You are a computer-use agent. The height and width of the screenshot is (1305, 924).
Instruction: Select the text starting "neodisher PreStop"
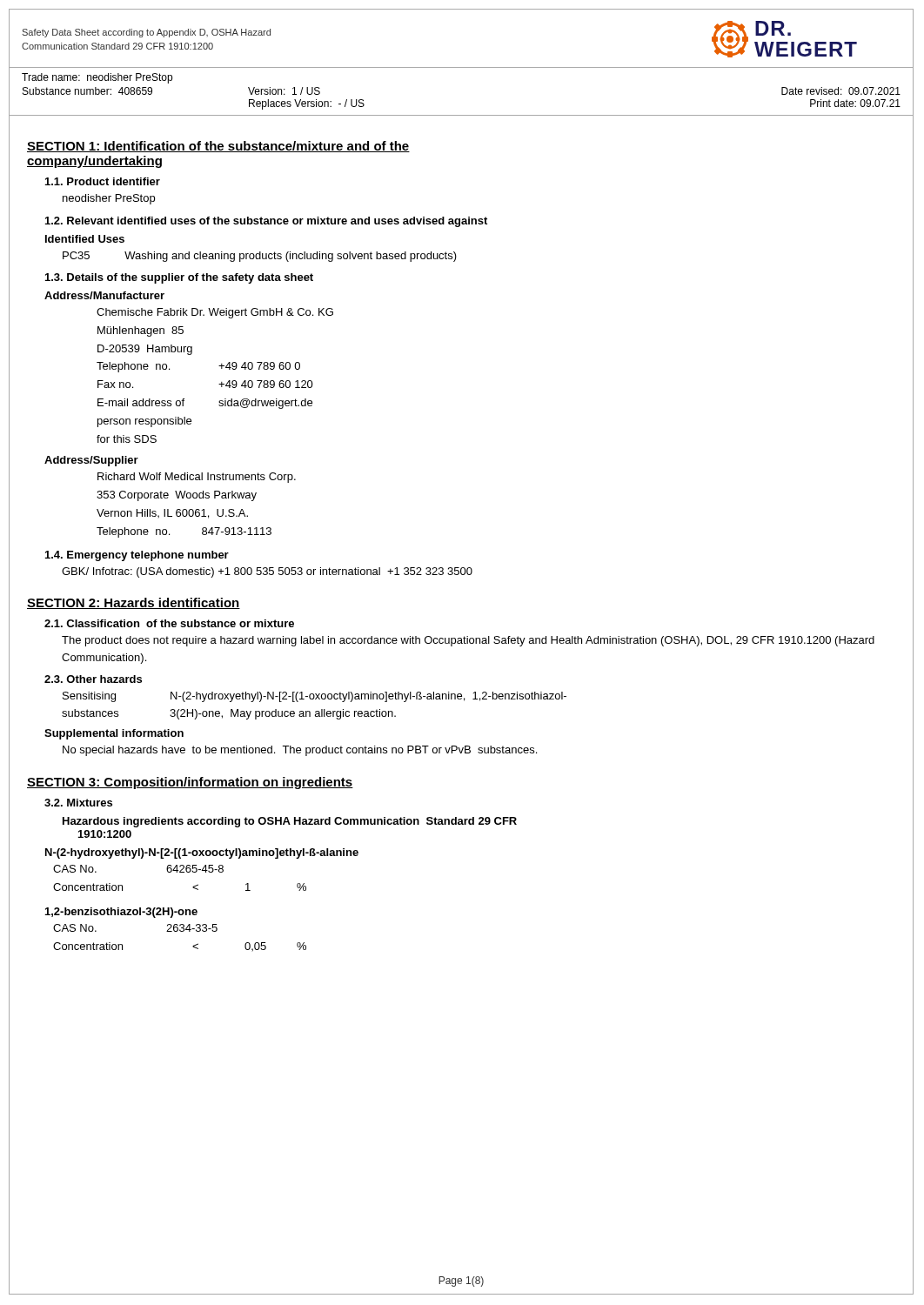[109, 198]
